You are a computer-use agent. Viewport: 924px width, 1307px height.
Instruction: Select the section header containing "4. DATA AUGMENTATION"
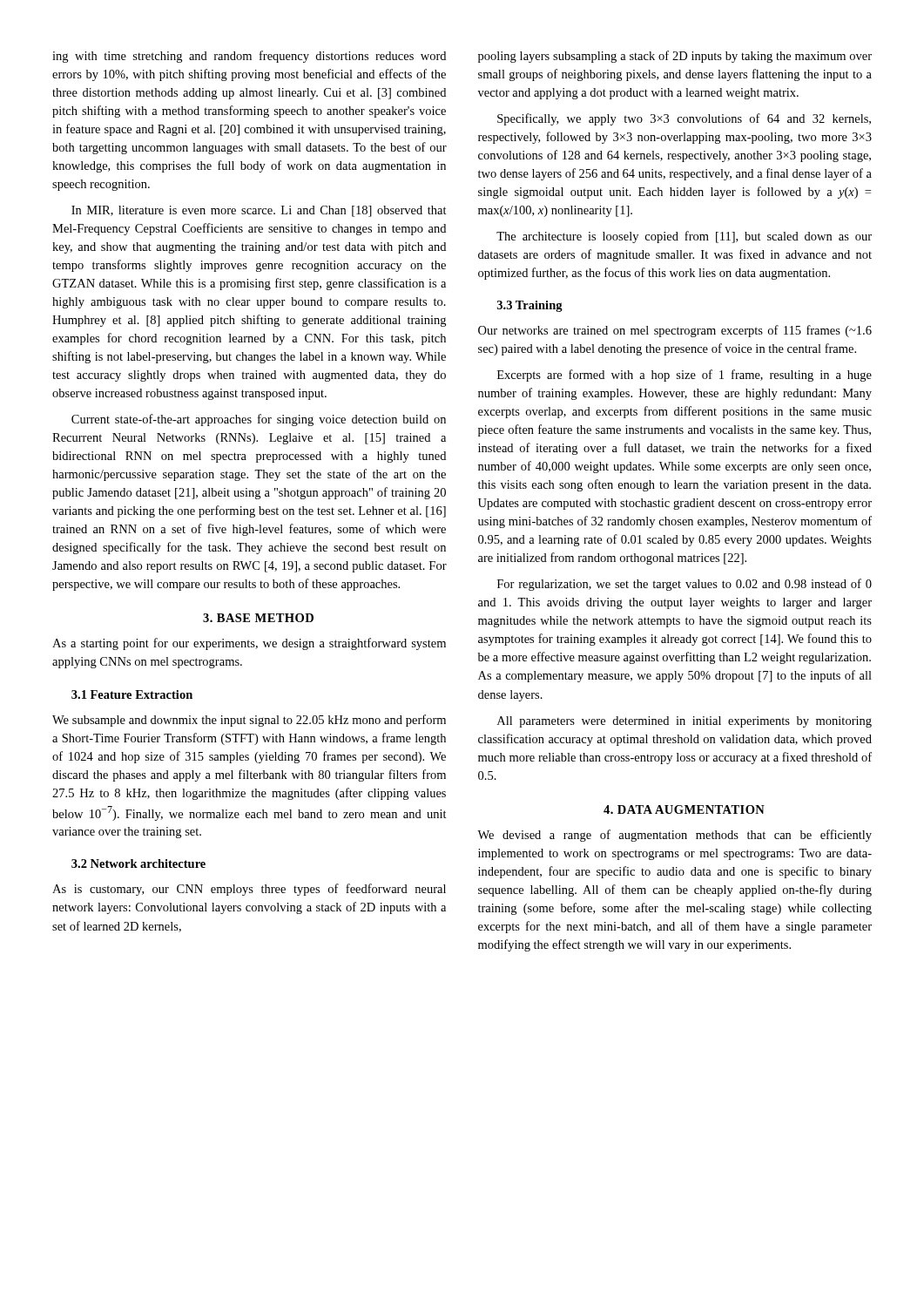click(x=675, y=810)
